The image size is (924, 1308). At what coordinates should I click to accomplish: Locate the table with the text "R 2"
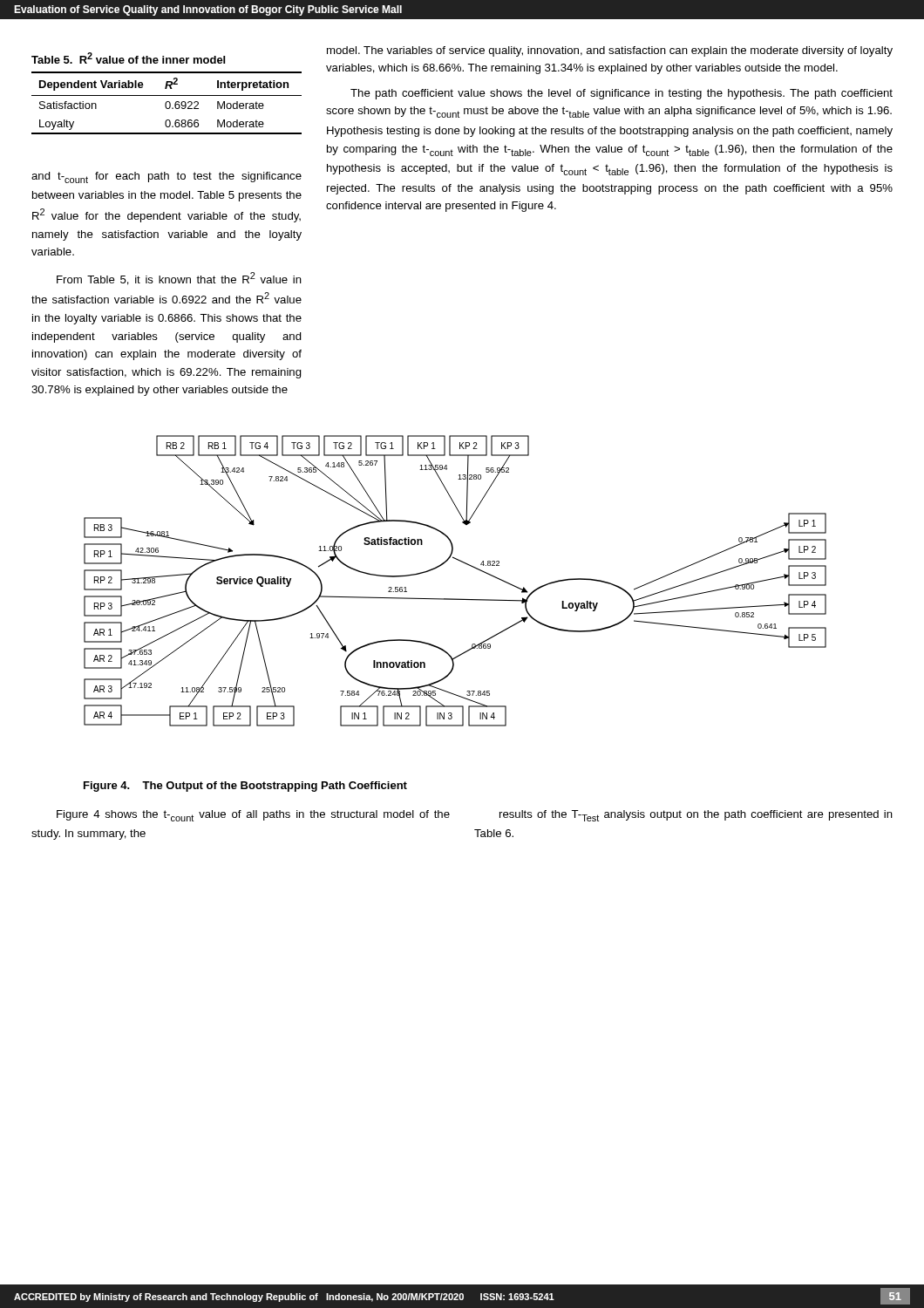tap(167, 103)
